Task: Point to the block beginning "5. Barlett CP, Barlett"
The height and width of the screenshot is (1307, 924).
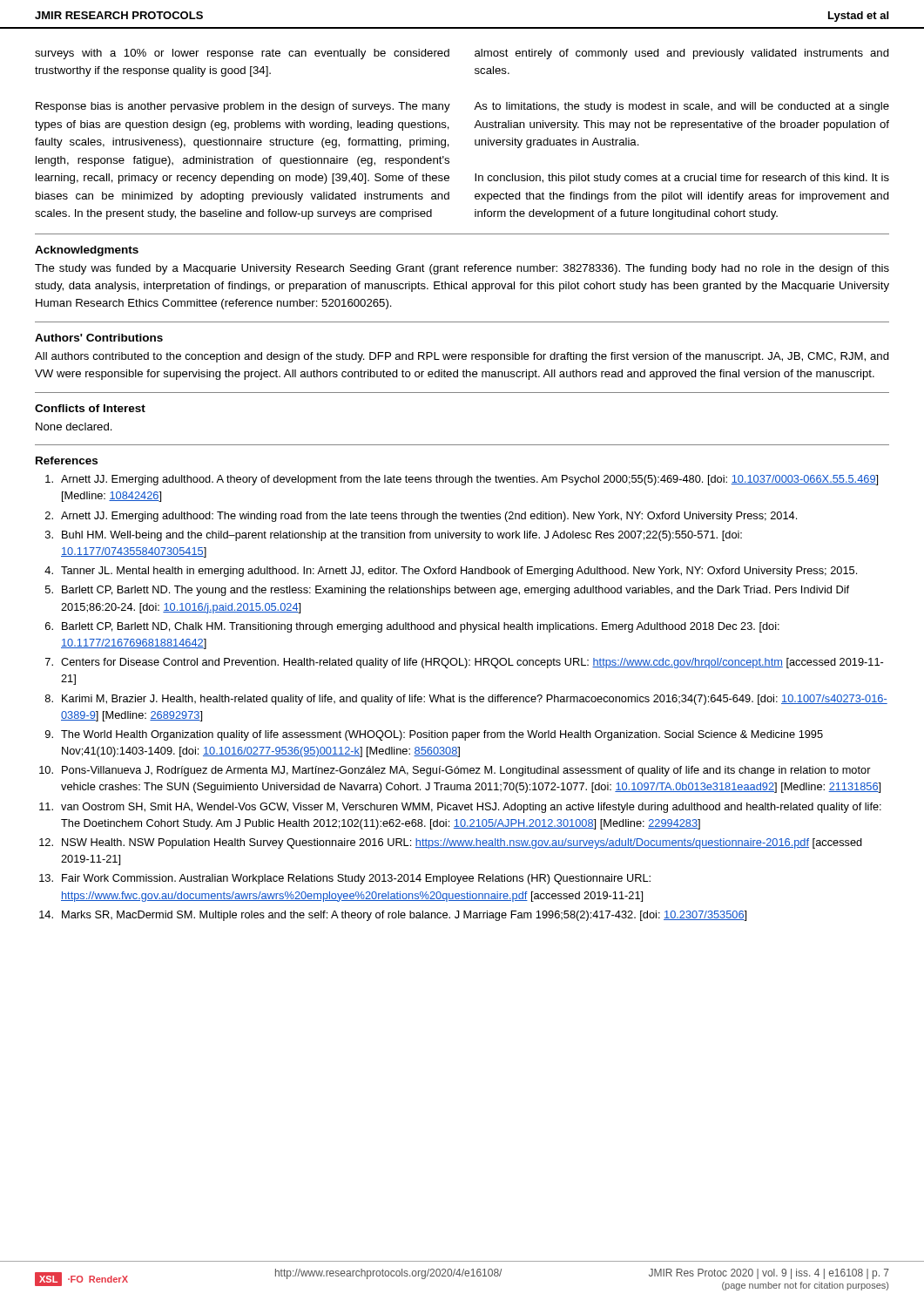Action: [462, 598]
